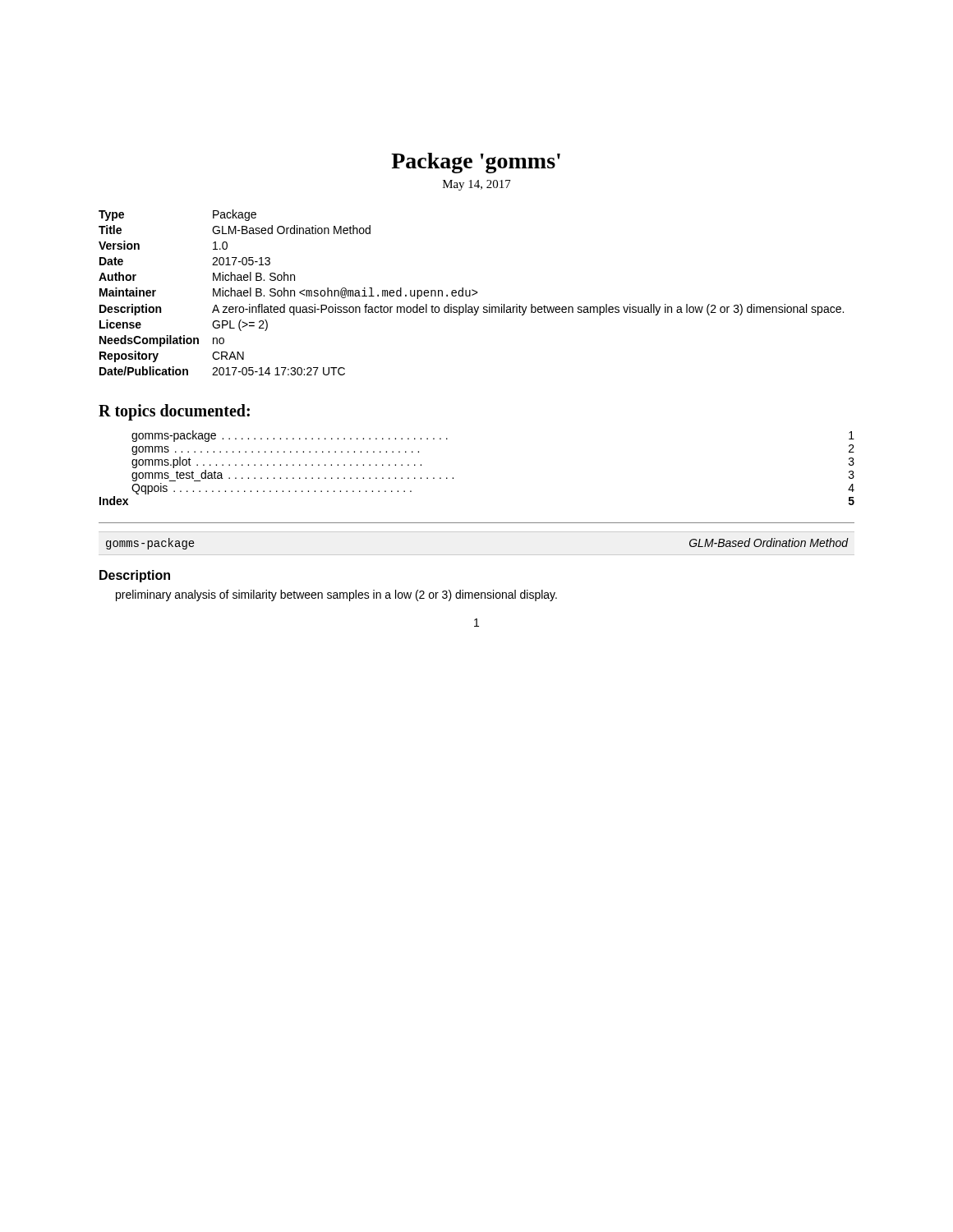
Task: Select the text containing "gomms-package GLM-Based Ordination Method"
Action: 149,542
